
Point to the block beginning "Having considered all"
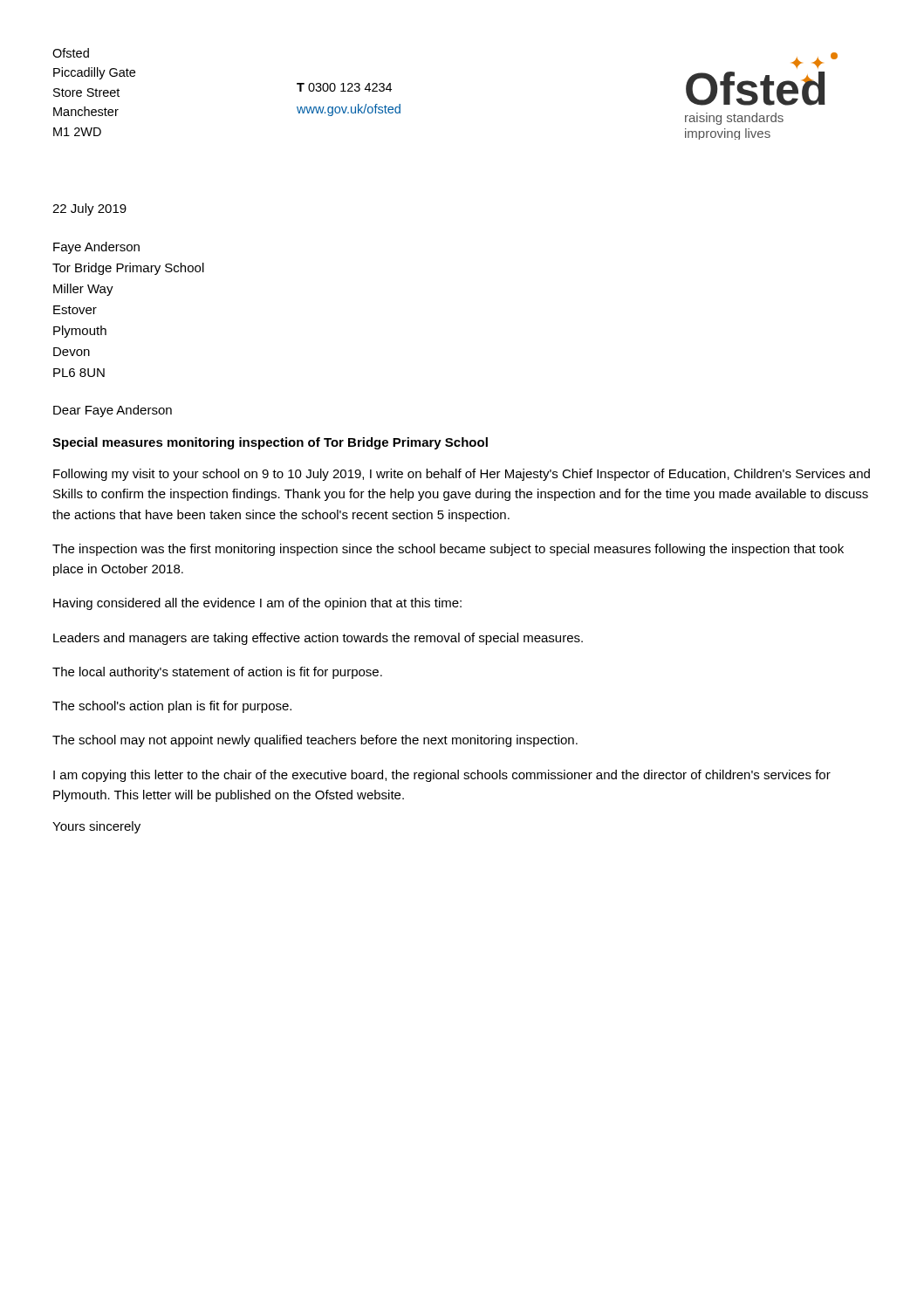258,603
